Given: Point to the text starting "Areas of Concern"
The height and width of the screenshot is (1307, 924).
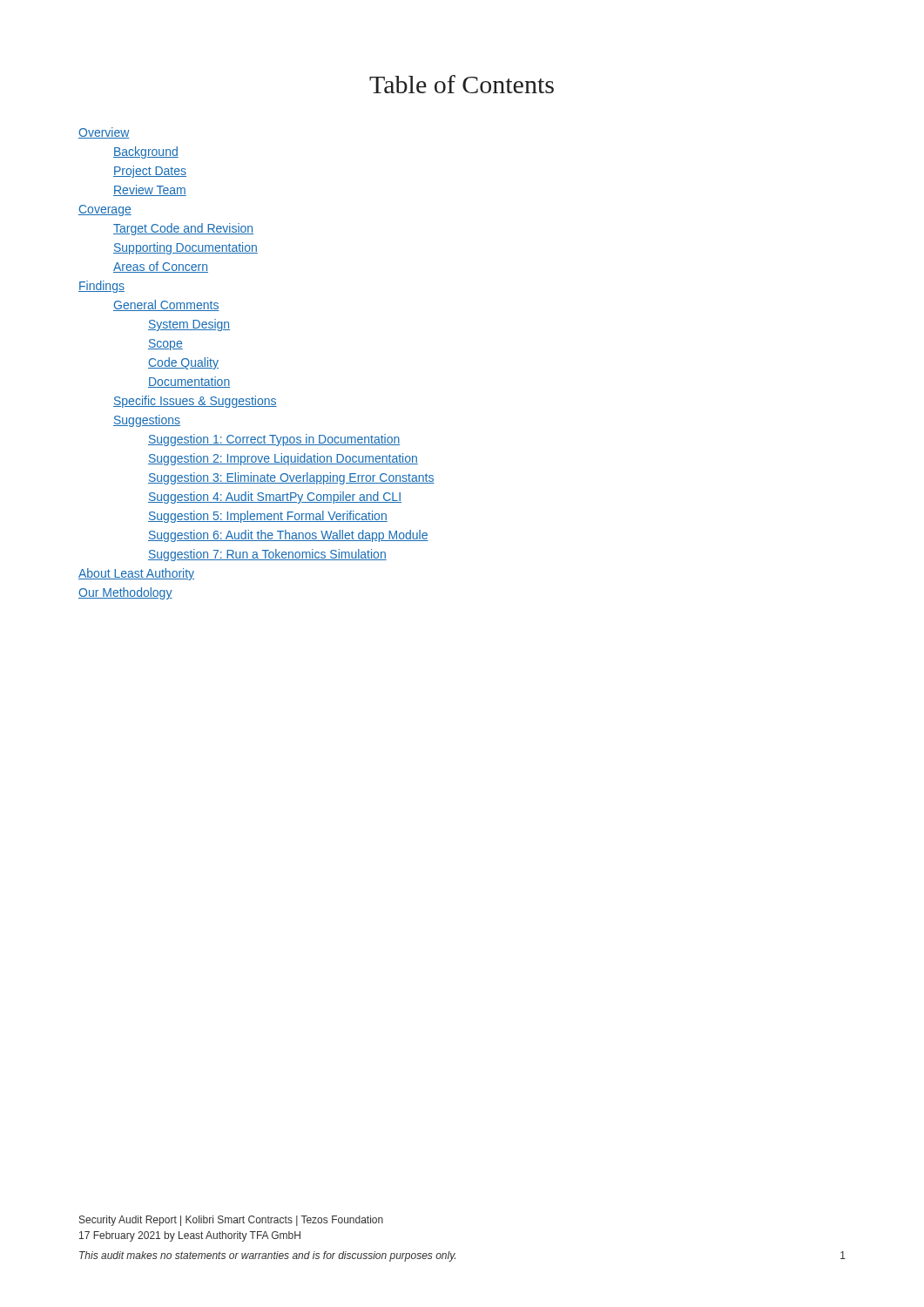Looking at the screenshot, I should (x=161, y=267).
